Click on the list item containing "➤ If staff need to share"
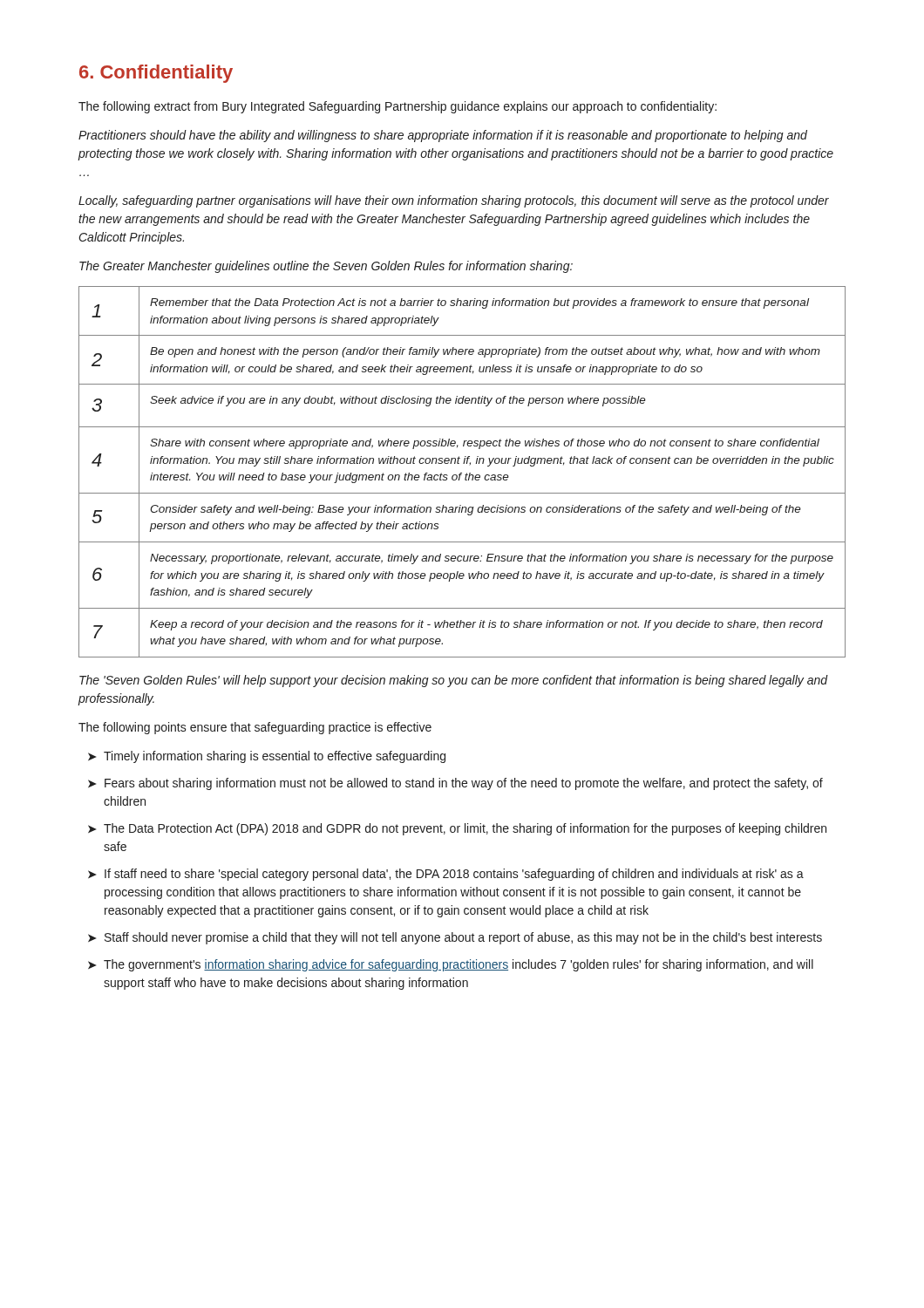924x1308 pixels. click(x=466, y=892)
